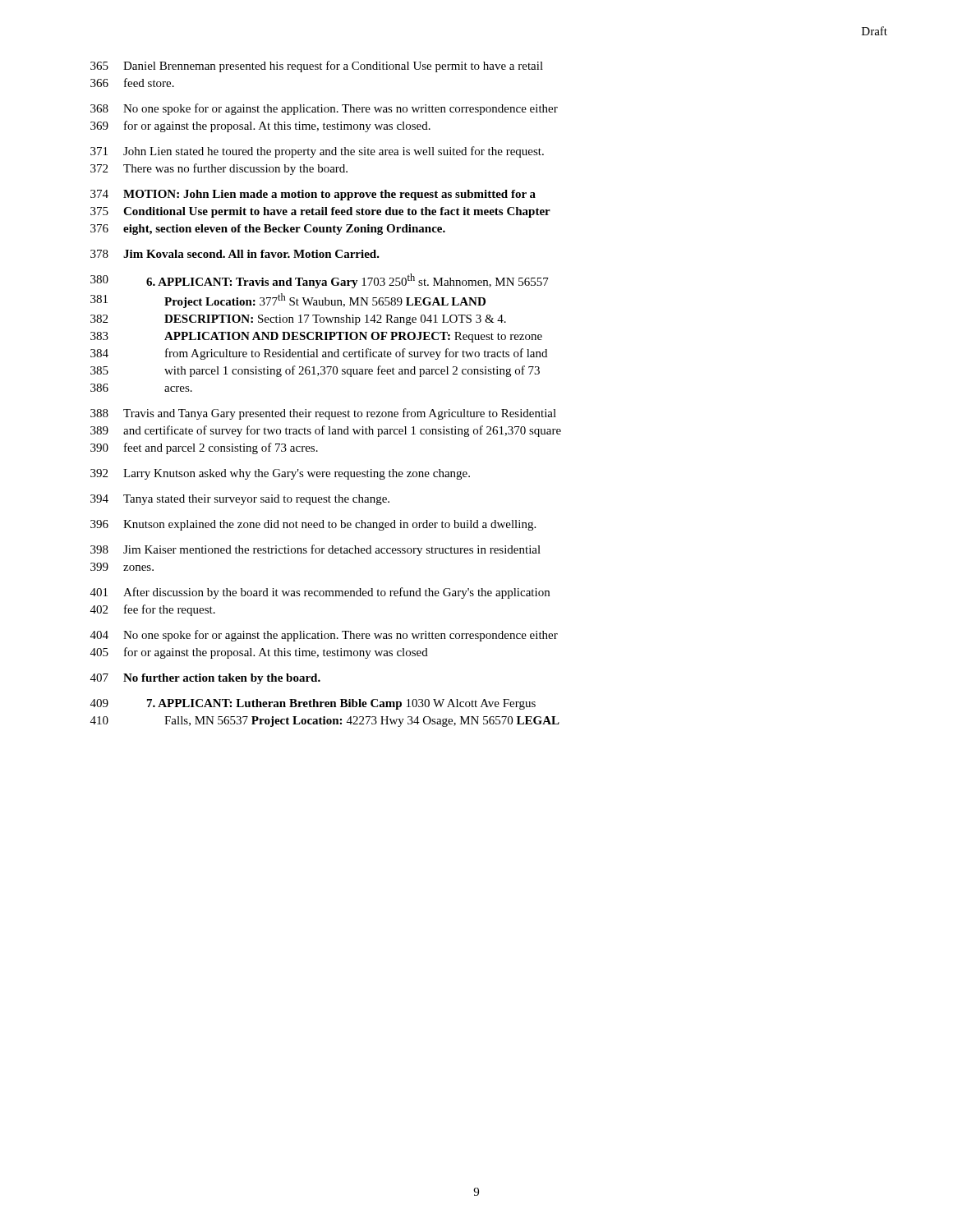Point to the block beginning "380 6. APPLICANT:"
Screen dimensions: 1232x953
click(x=476, y=334)
